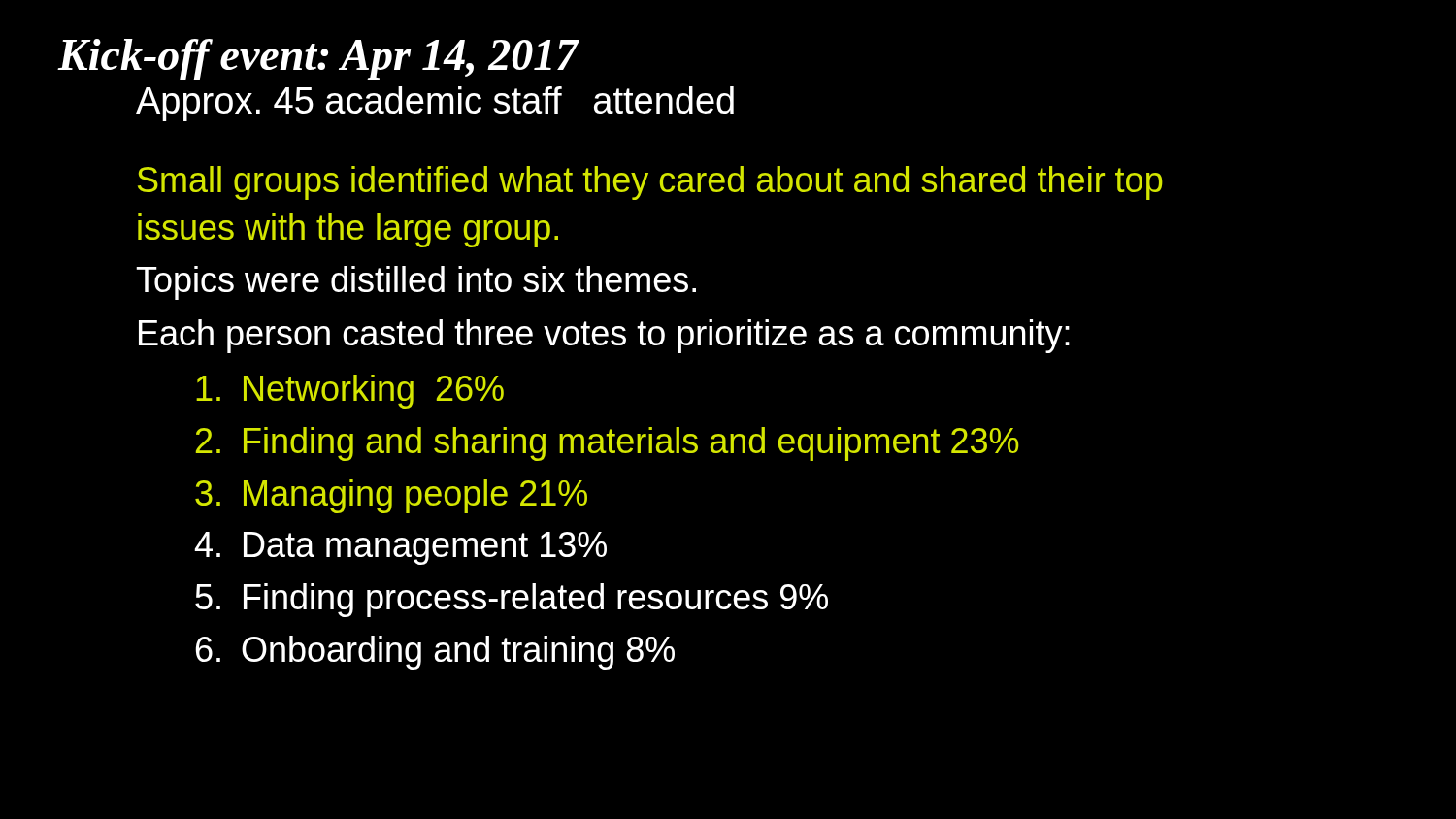
Task: Where does it say "3.Managing people 21%"?
Action: [x=391, y=493]
